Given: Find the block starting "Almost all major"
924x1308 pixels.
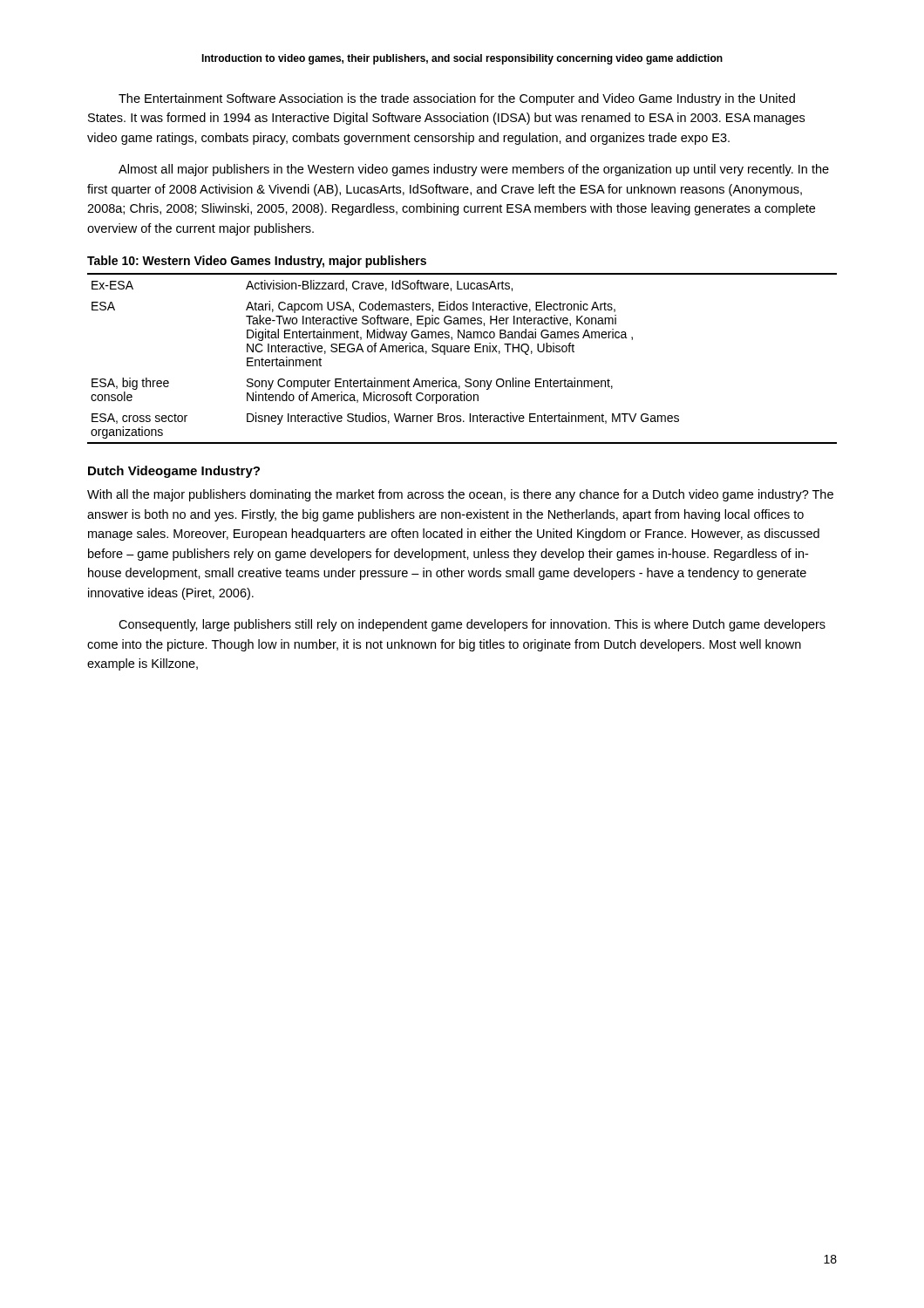Looking at the screenshot, I should click(x=458, y=199).
